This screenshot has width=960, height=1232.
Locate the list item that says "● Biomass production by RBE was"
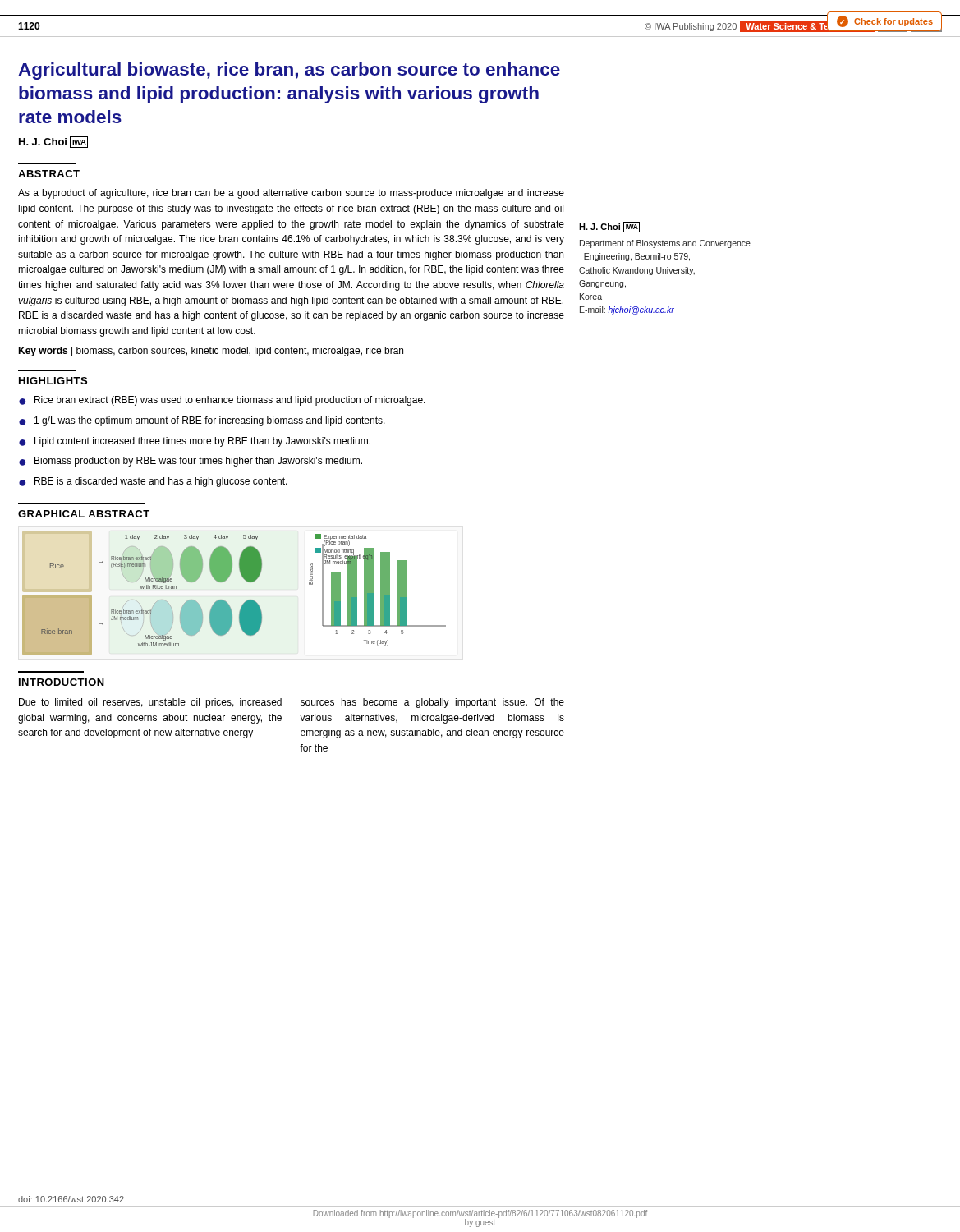pos(191,462)
